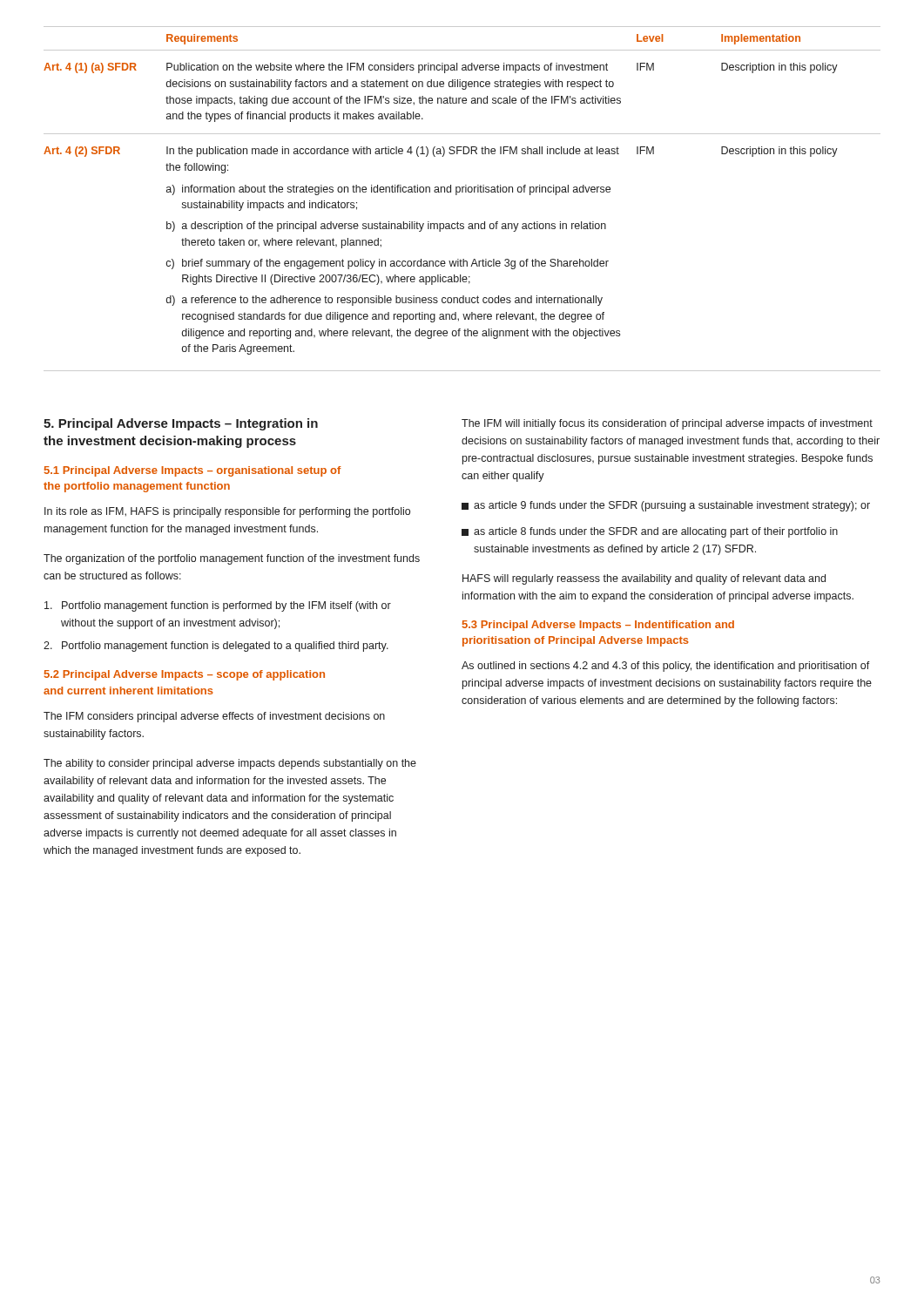Select the section header containing "5.2 Principal Adverse"
The height and width of the screenshot is (1307, 924).
[235, 683]
